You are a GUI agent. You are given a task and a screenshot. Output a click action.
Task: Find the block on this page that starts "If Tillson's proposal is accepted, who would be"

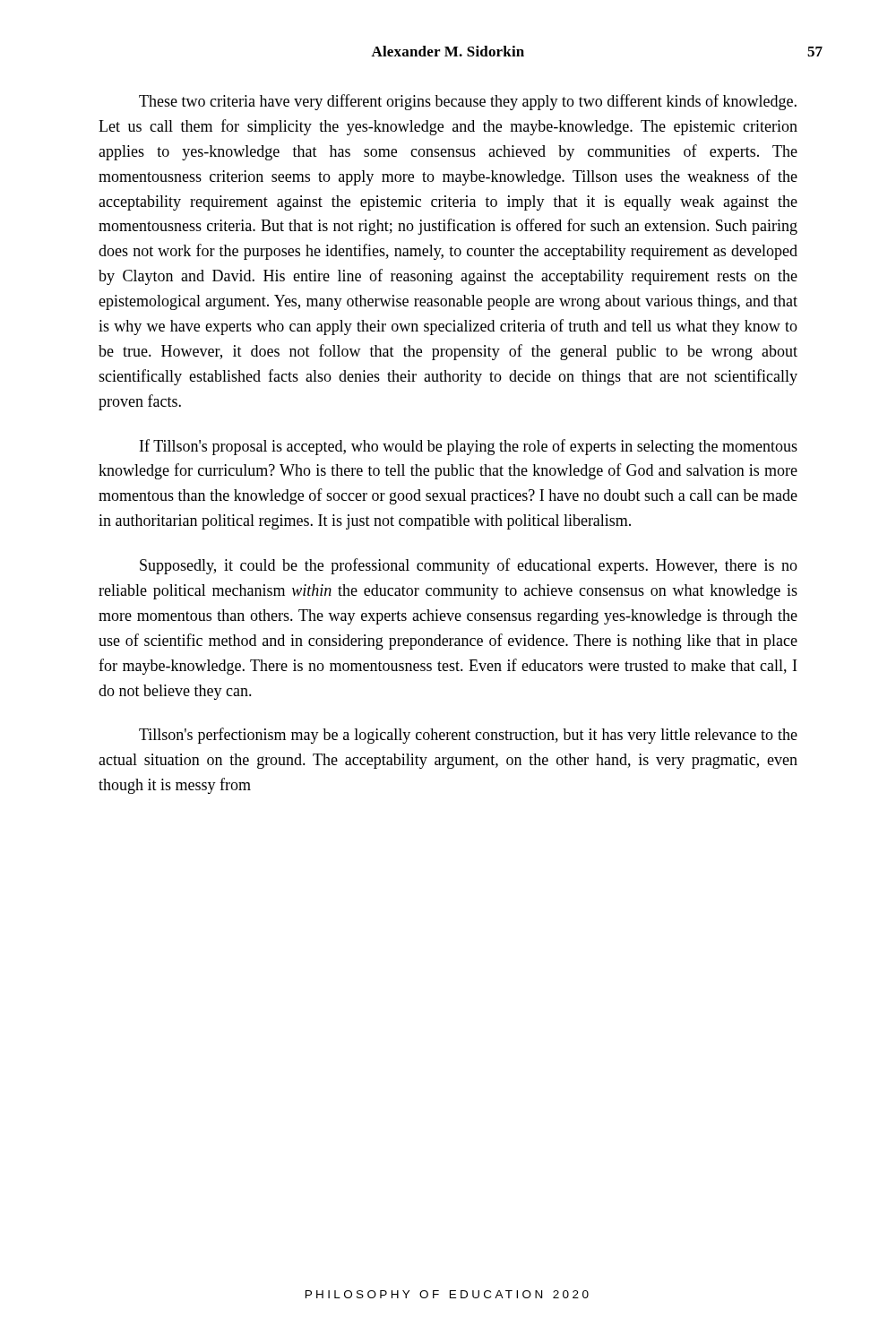(x=448, y=484)
